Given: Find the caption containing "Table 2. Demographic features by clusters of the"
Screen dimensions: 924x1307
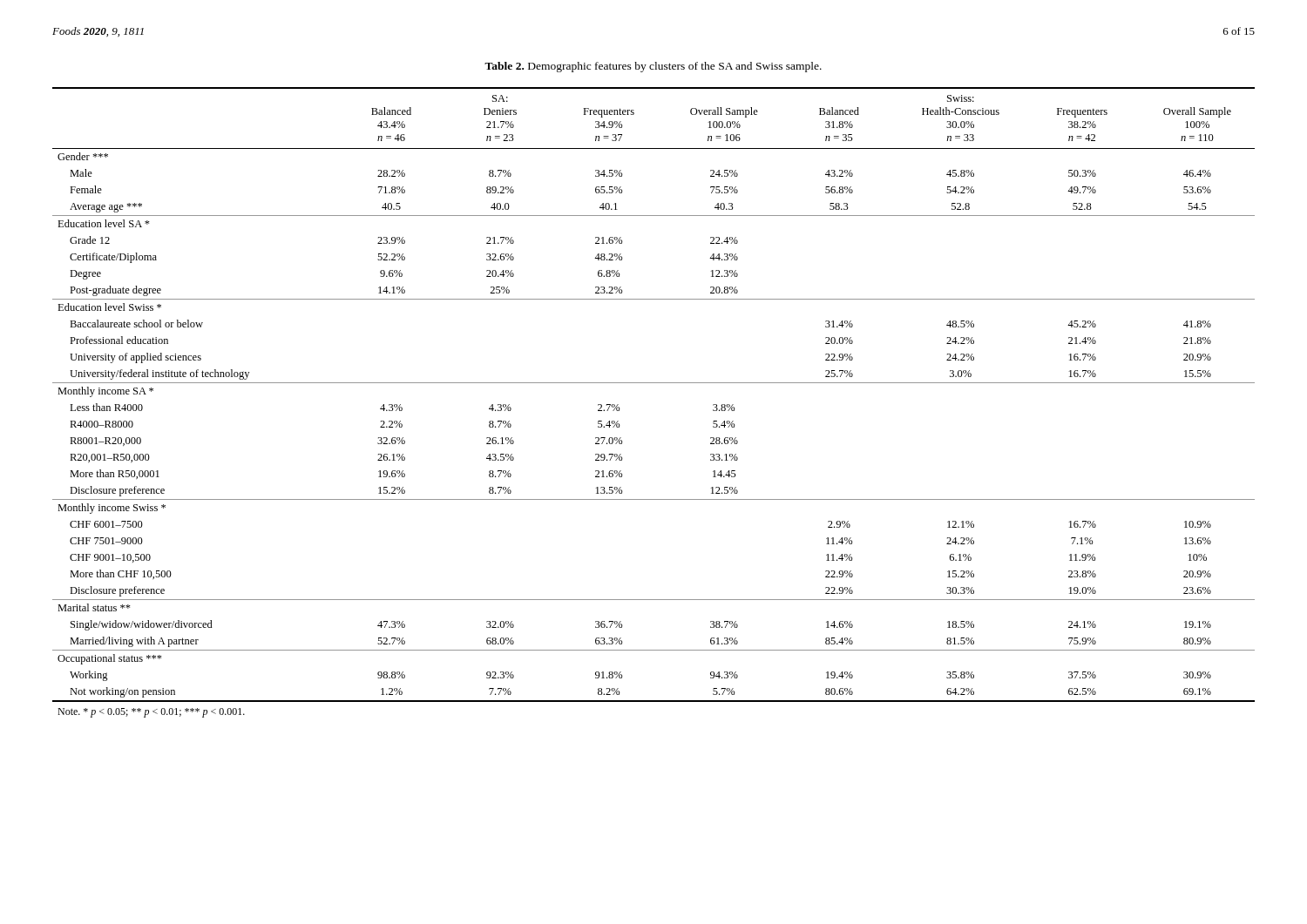Looking at the screenshot, I should (x=654, y=66).
